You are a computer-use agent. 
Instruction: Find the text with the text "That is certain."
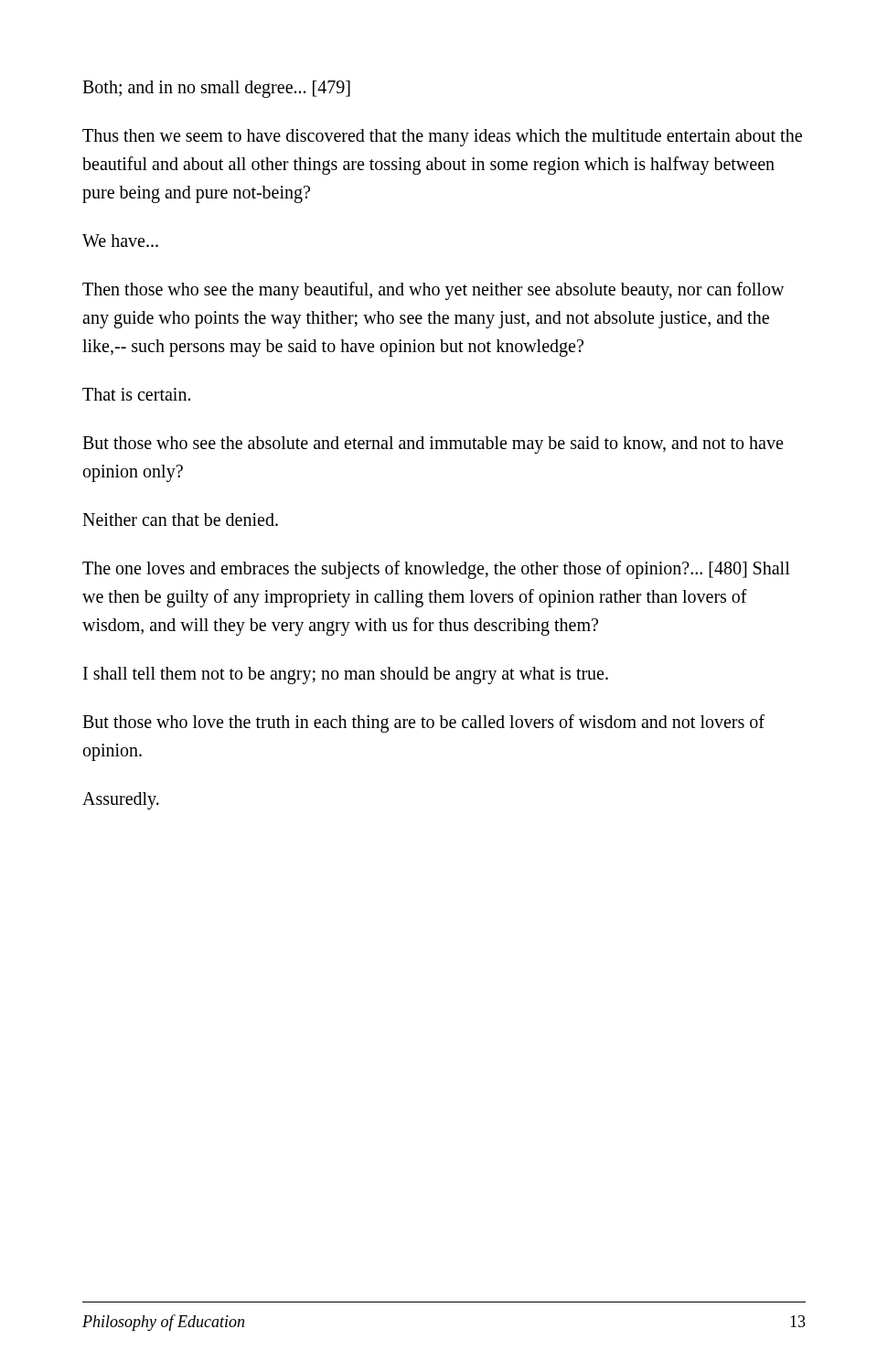tap(137, 394)
